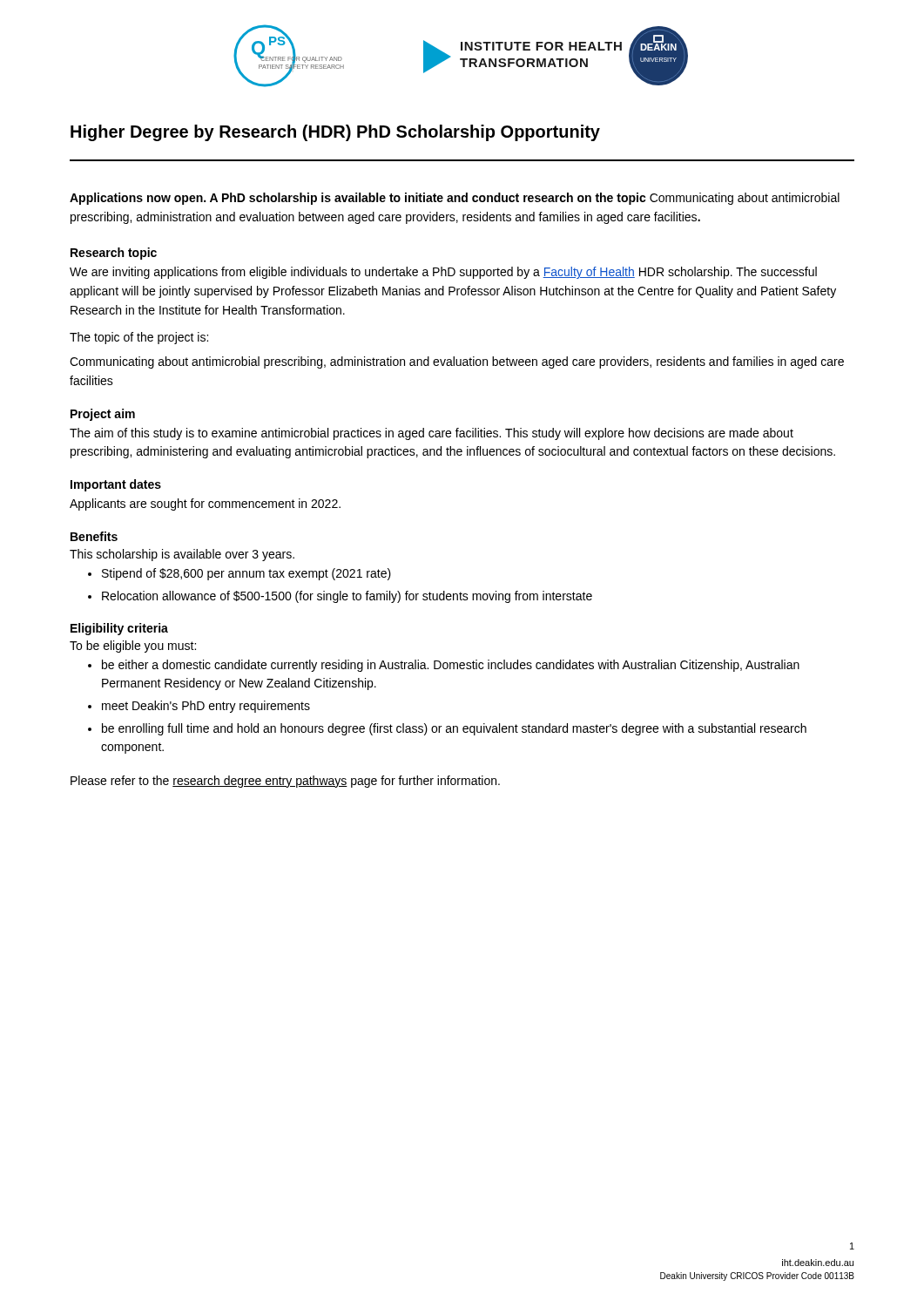Click where it says "meet Deakin's PhD entry requirements"
The height and width of the screenshot is (1307, 924).
(x=205, y=705)
